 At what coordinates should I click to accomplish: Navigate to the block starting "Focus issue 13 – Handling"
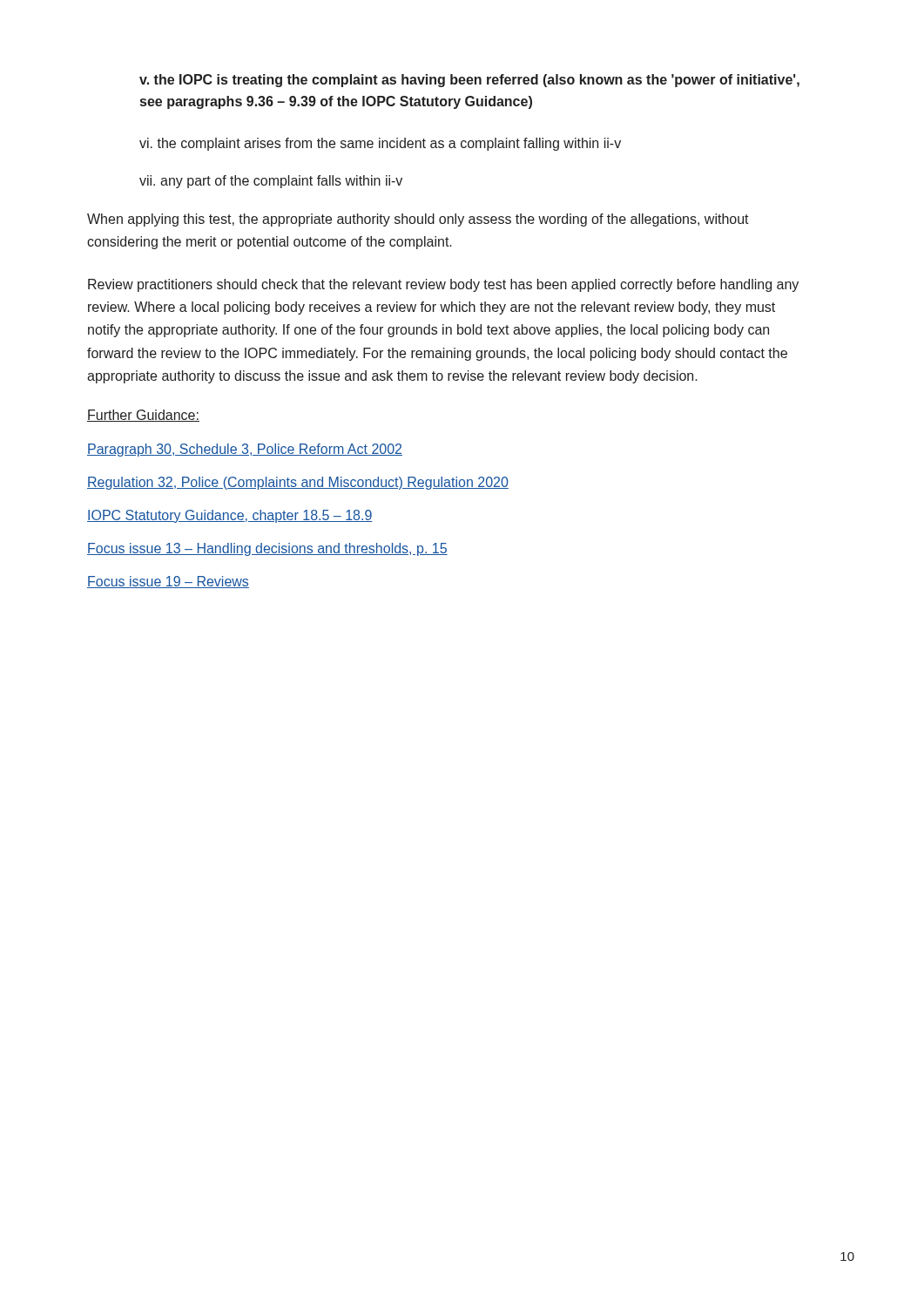click(449, 549)
